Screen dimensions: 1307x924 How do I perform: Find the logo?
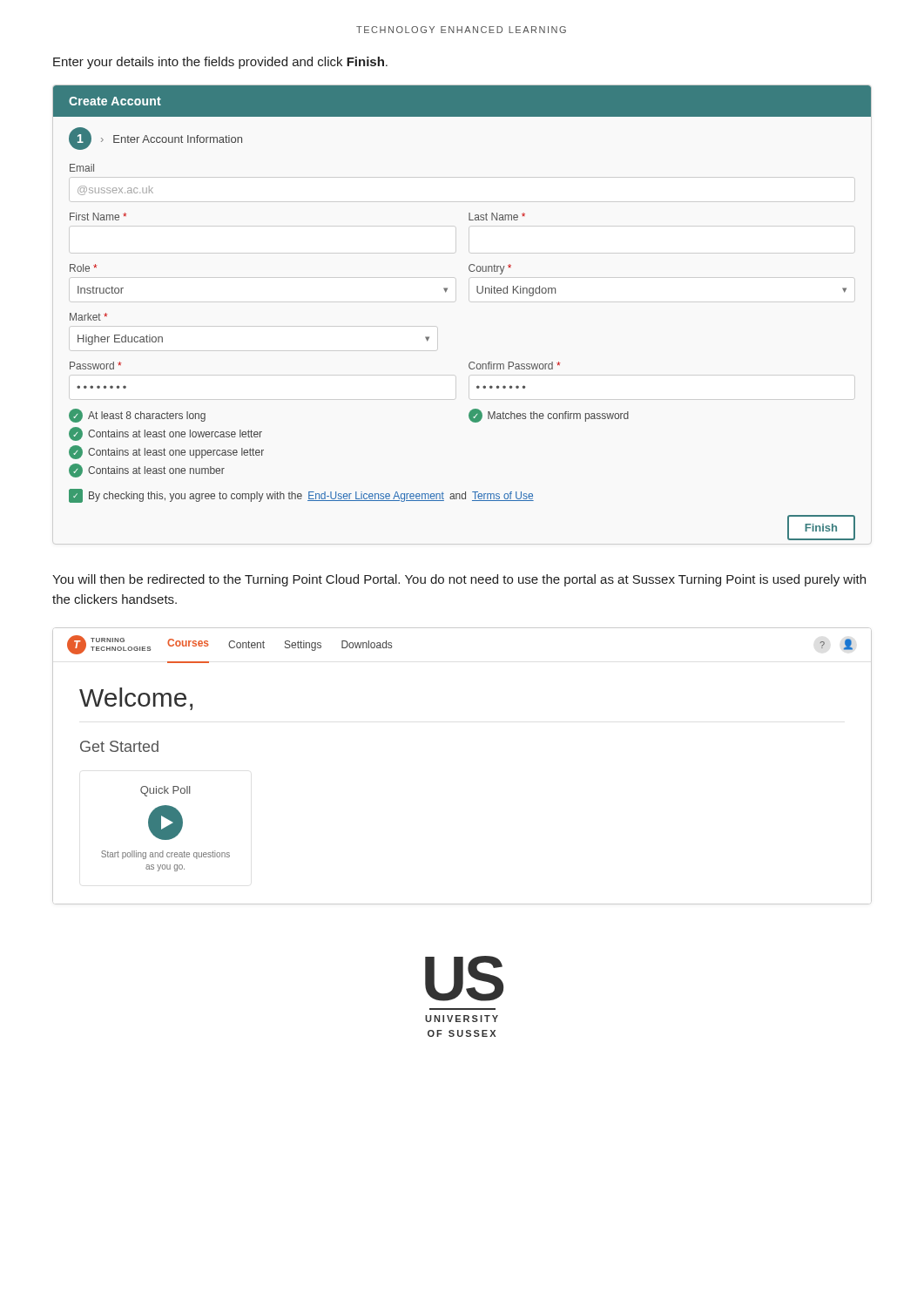click(x=462, y=990)
